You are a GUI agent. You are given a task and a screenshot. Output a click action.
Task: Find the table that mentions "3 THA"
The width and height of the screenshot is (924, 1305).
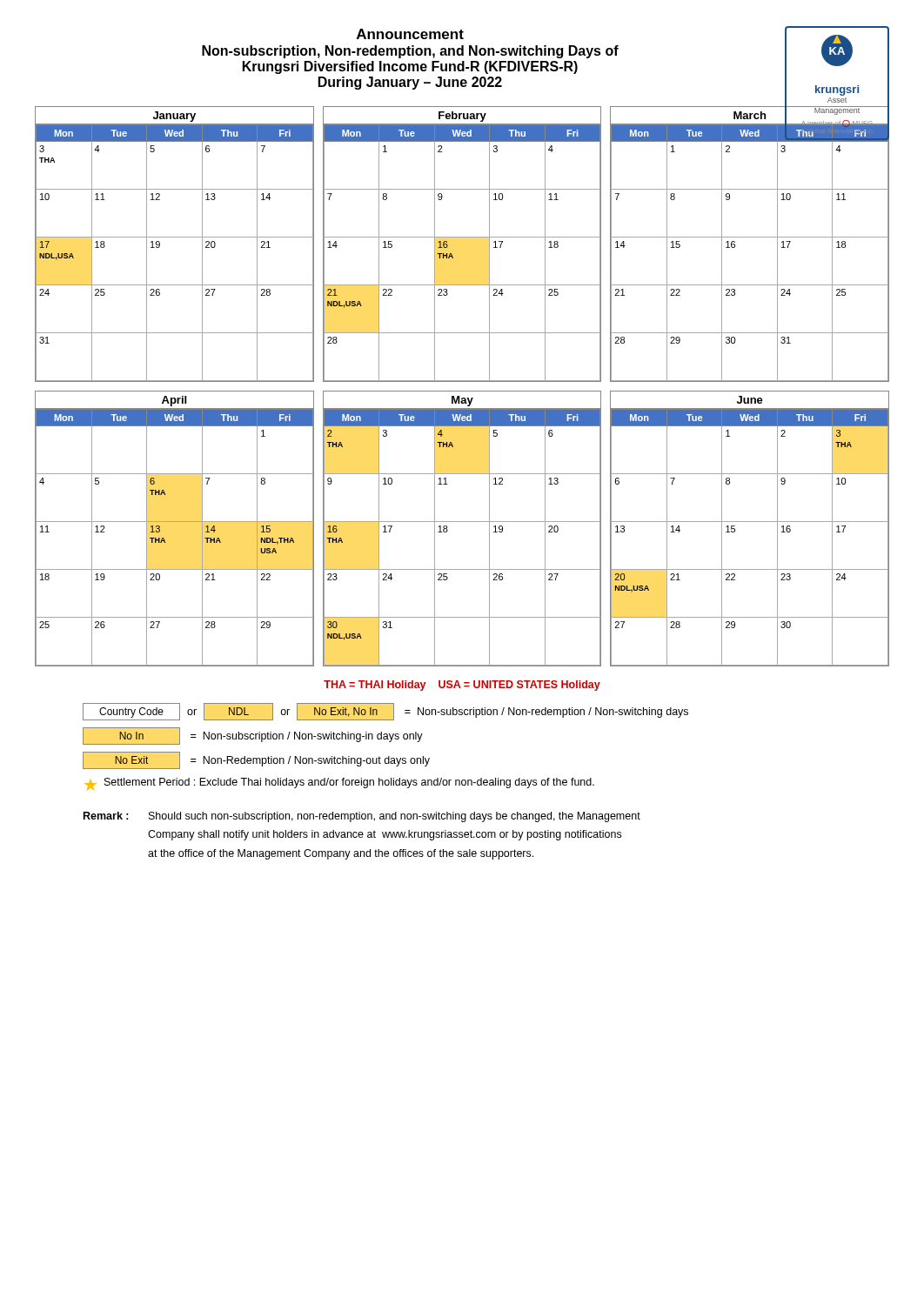(x=462, y=244)
